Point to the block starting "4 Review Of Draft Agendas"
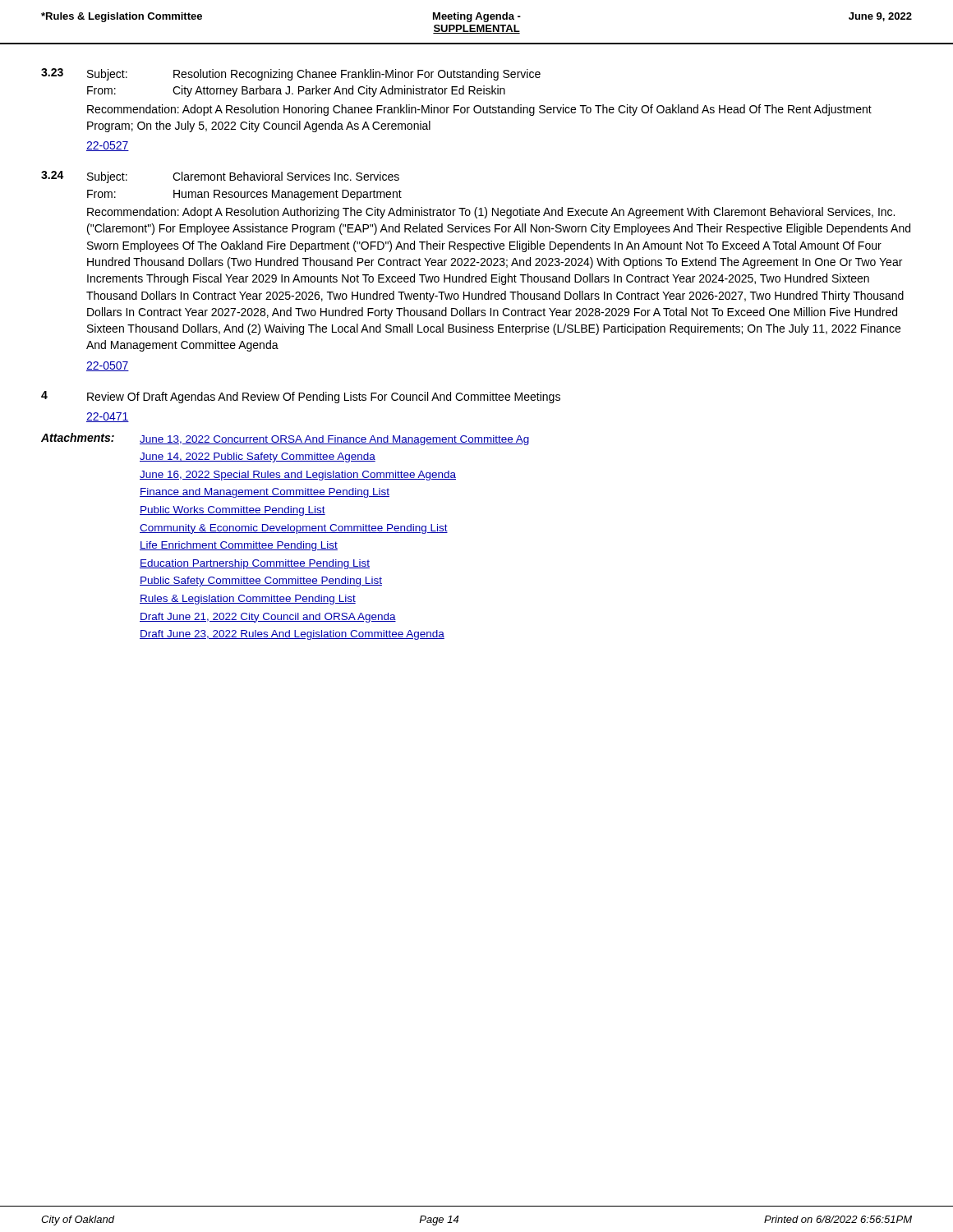 [x=476, y=407]
